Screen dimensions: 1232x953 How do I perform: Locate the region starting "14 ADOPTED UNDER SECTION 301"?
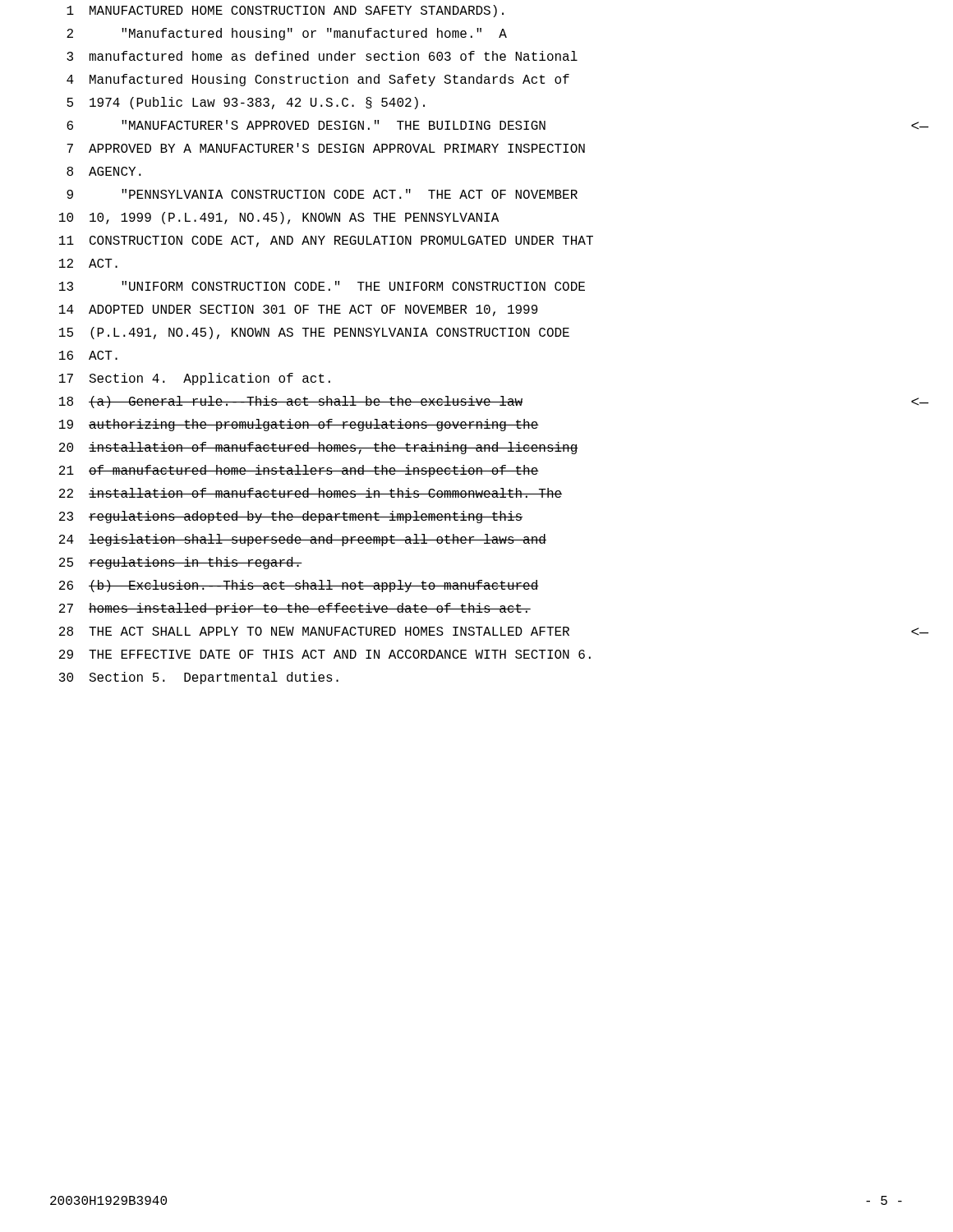(476, 310)
